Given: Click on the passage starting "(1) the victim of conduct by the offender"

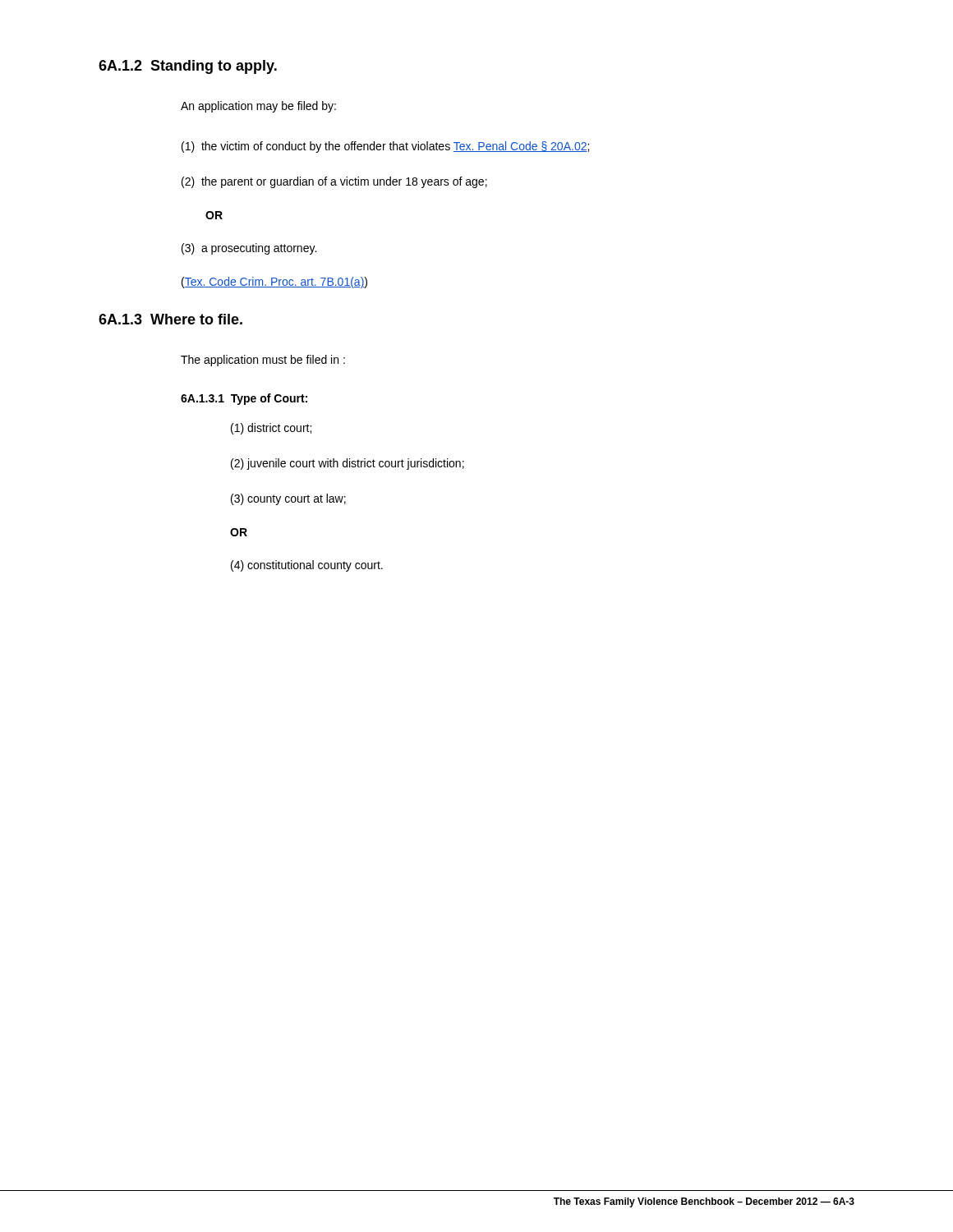Looking at the screenshot, I should 385,146.
